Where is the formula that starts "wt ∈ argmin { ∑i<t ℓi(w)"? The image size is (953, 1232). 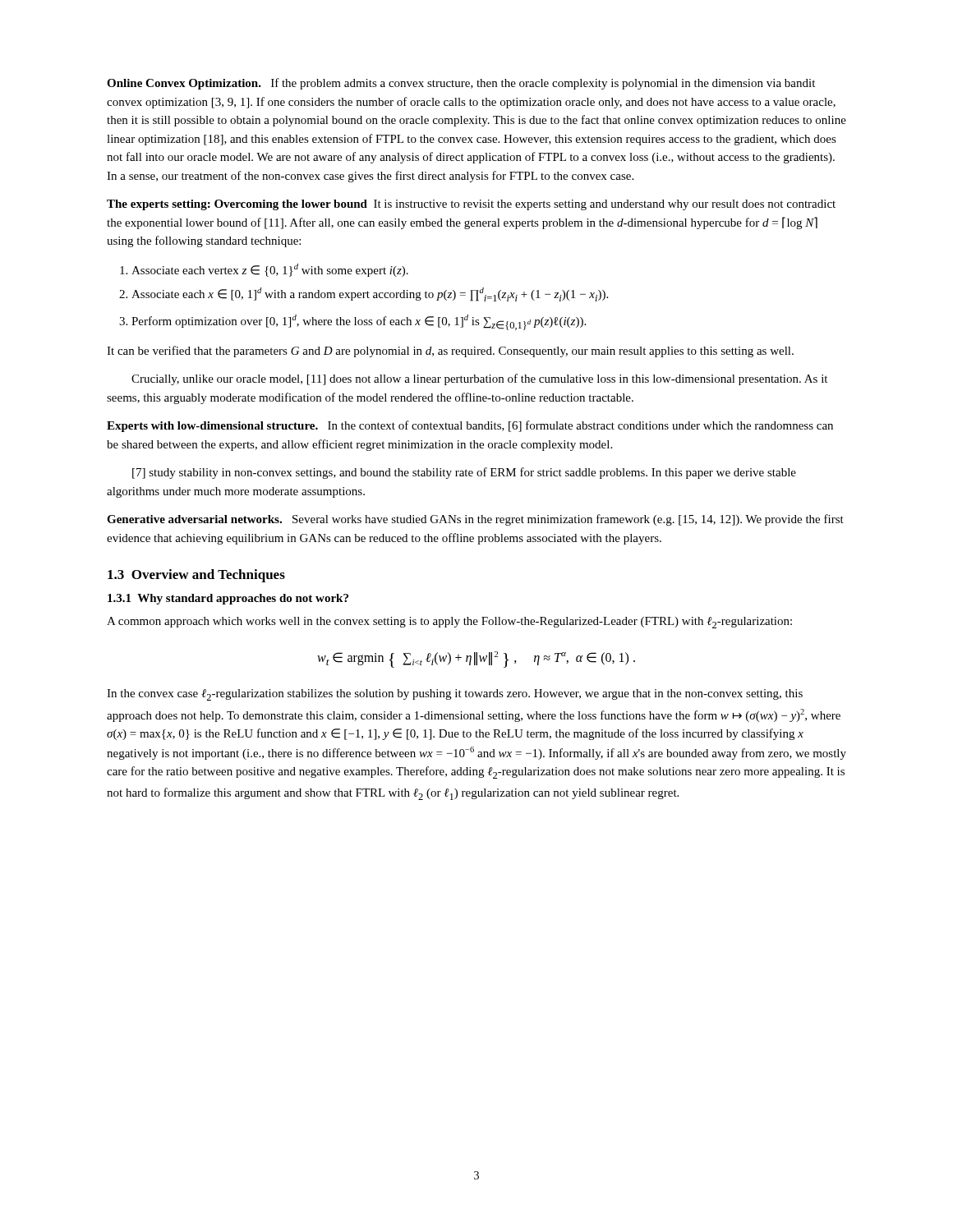pos(476,659)
